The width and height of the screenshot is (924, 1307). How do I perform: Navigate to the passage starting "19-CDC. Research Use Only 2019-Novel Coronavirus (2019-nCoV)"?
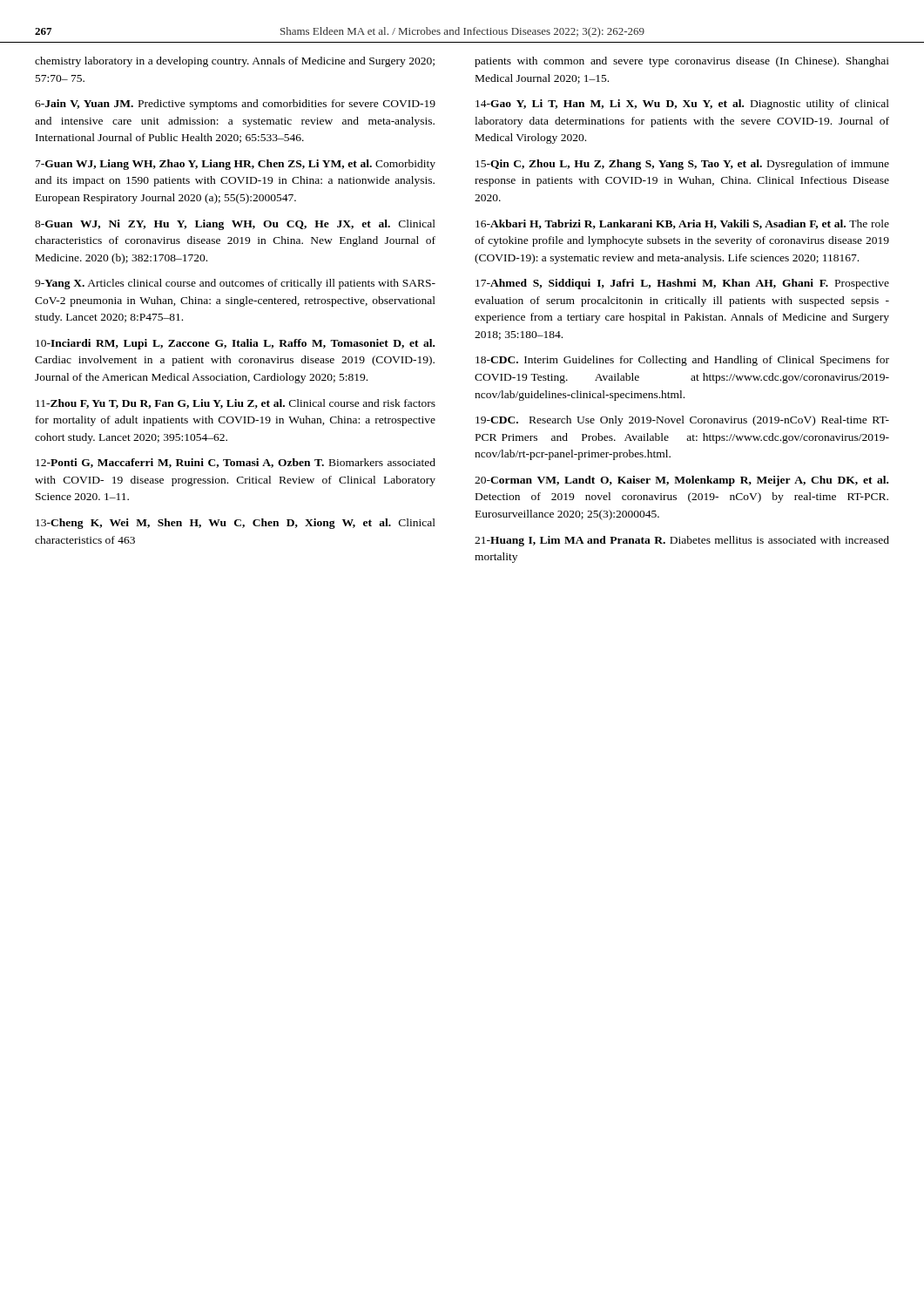click(x=682, y=437)
